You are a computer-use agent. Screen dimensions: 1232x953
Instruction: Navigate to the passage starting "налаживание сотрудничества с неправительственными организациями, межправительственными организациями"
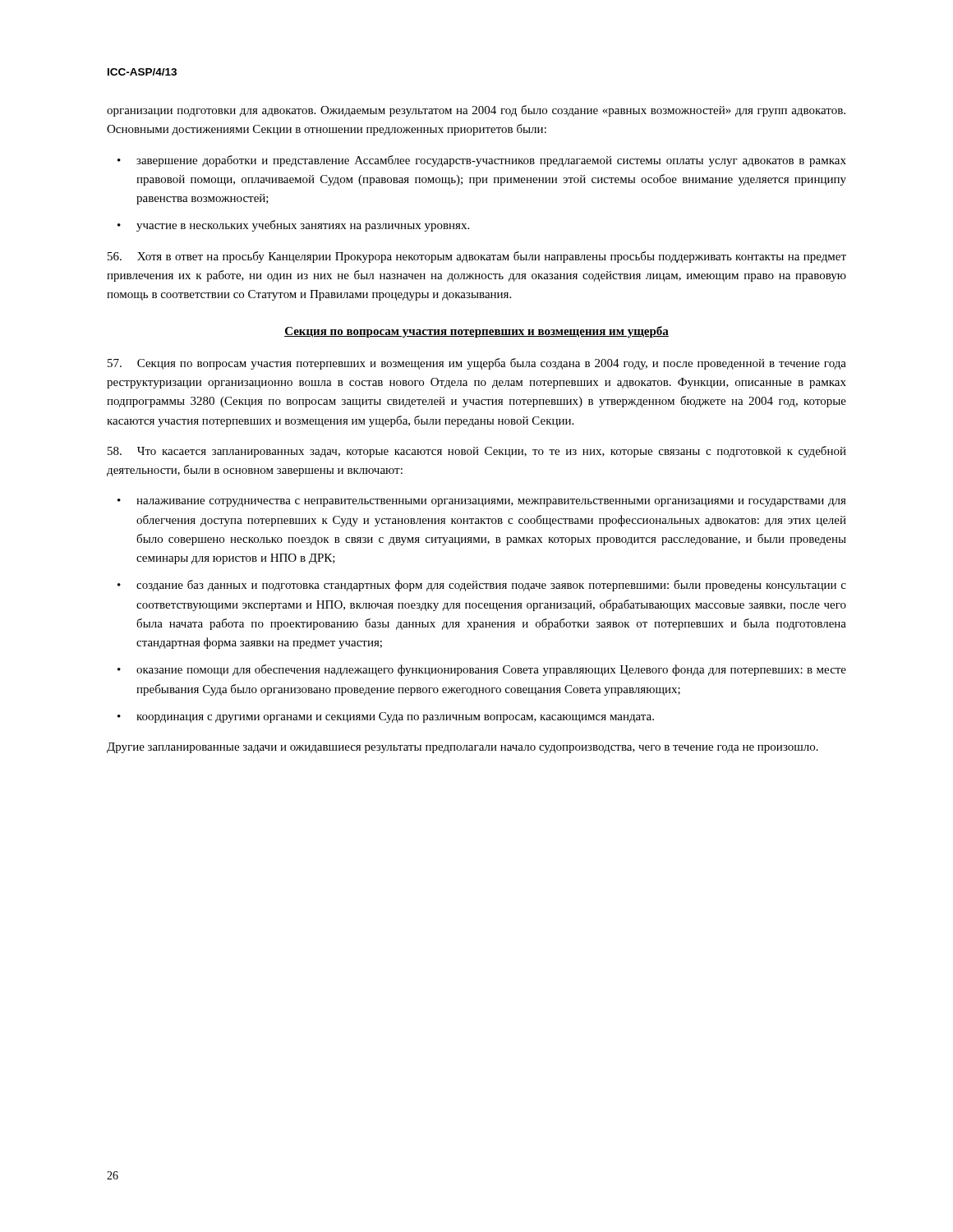(x=491, y=529)
